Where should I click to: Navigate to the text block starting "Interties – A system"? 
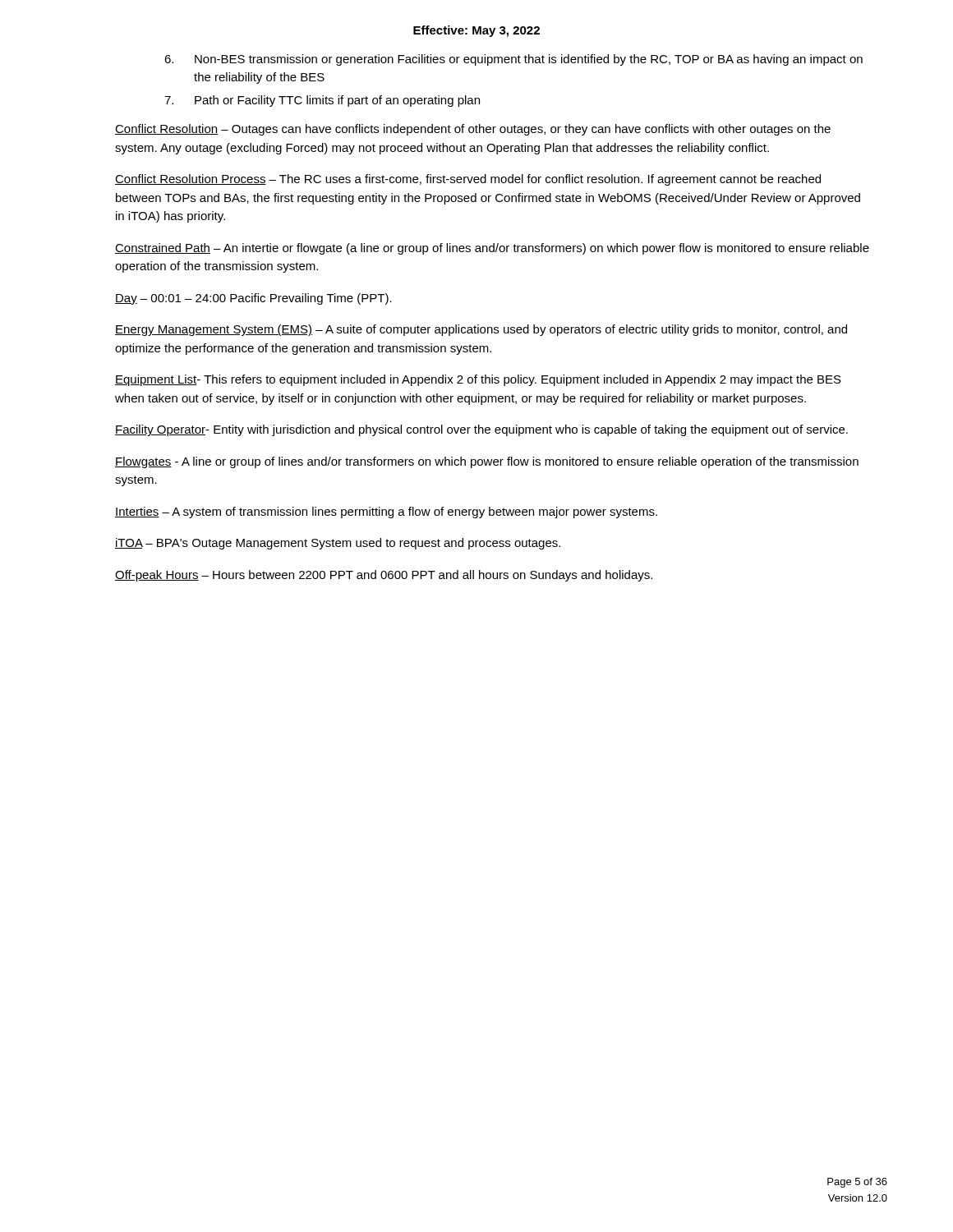pos(387,511)
